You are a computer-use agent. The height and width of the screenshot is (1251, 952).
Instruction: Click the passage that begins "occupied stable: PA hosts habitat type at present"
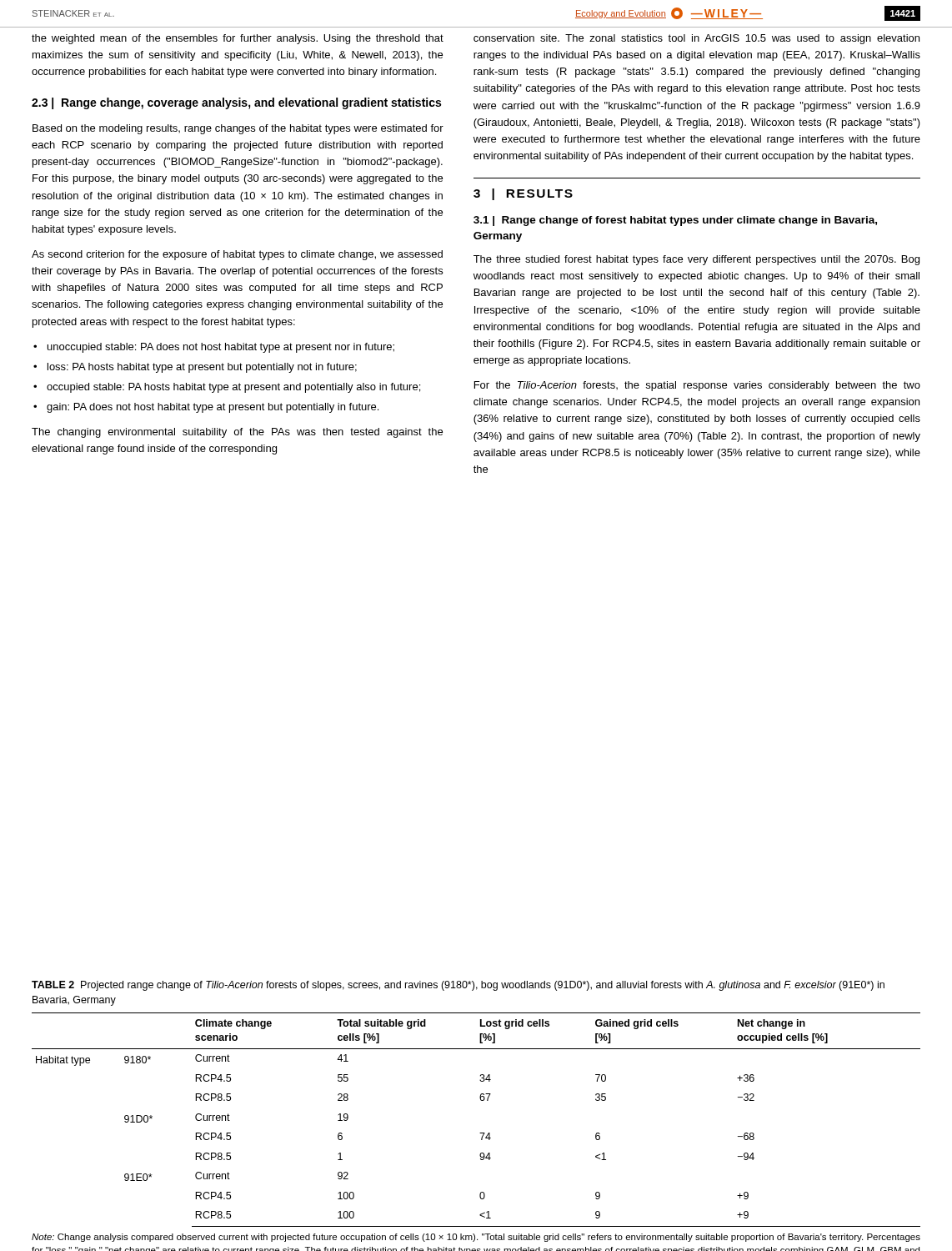(x=234, y=387)
